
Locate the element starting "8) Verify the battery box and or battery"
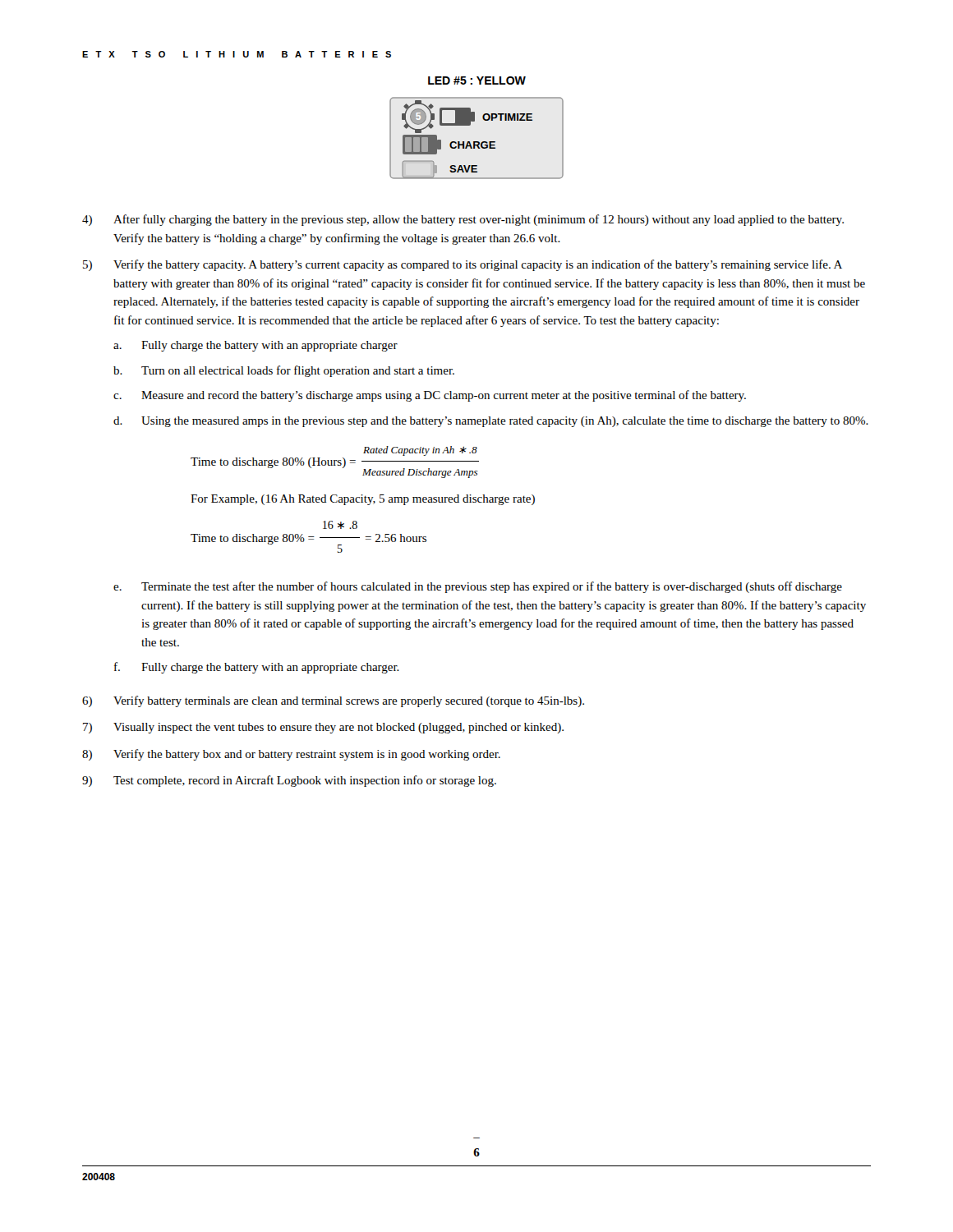(476, 754)
